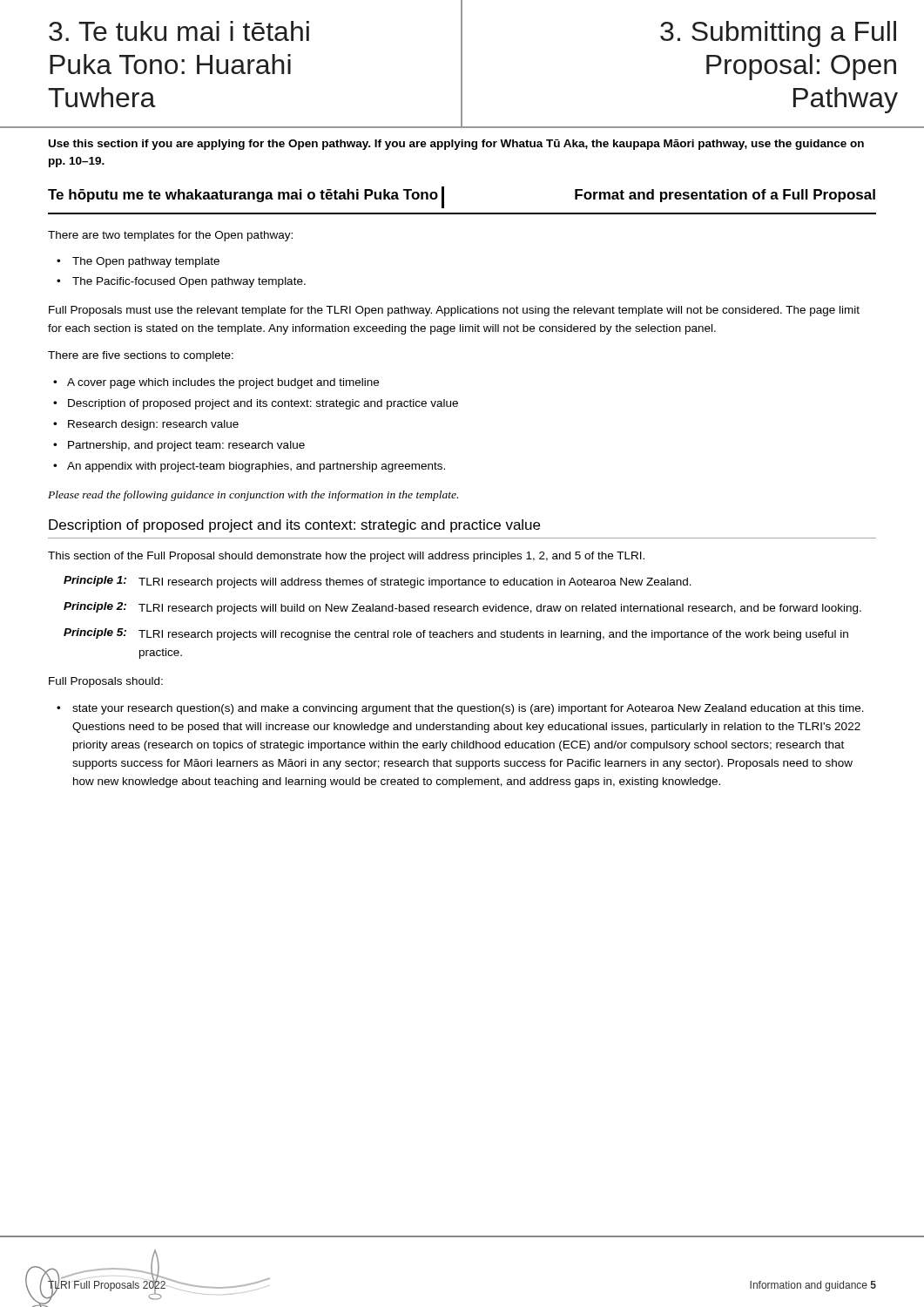Click on the list item containing "Research design: research value"
924x1307 pixels.
[x=153, y=424]
